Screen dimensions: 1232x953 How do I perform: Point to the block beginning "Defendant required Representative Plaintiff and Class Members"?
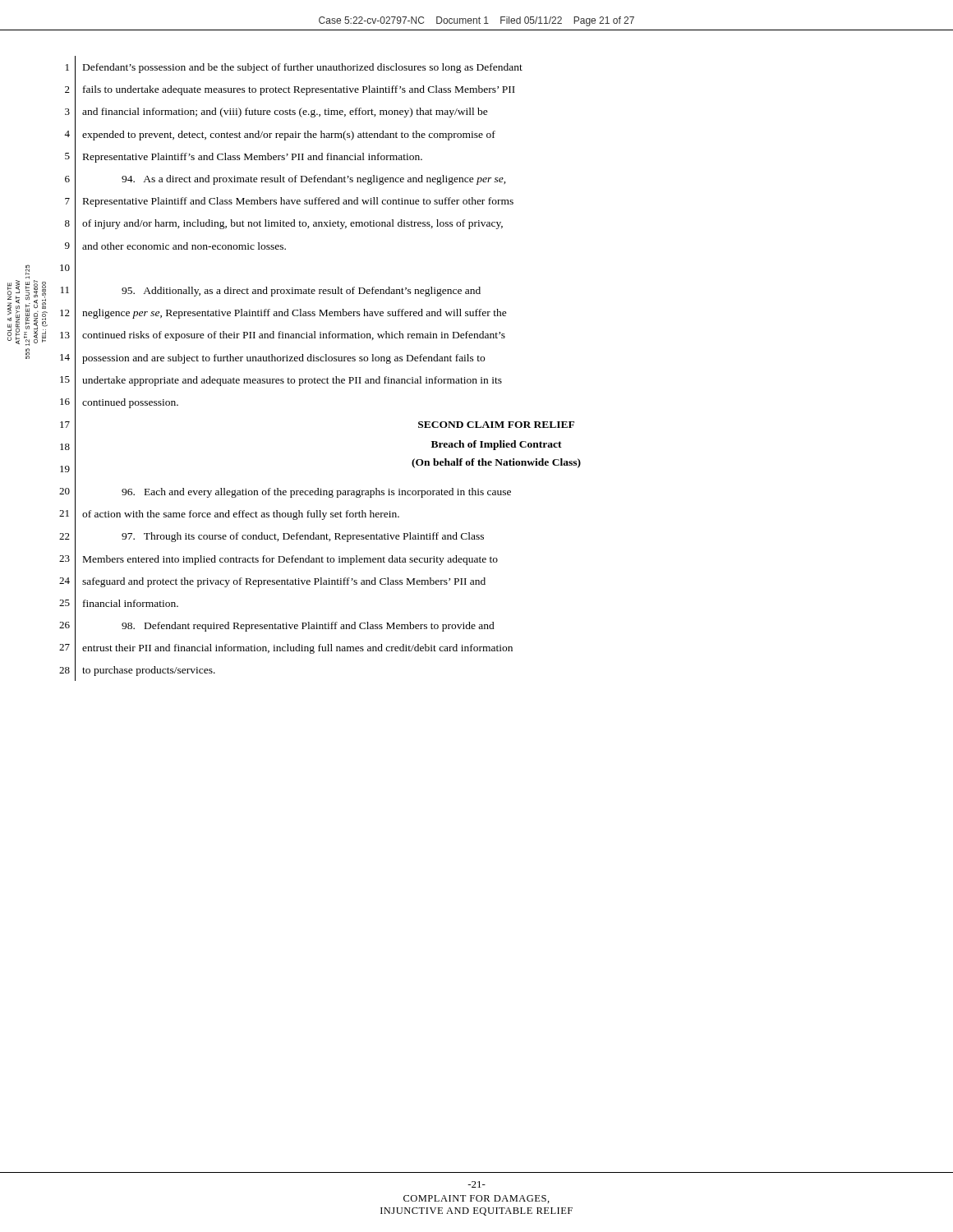[496, 648]
